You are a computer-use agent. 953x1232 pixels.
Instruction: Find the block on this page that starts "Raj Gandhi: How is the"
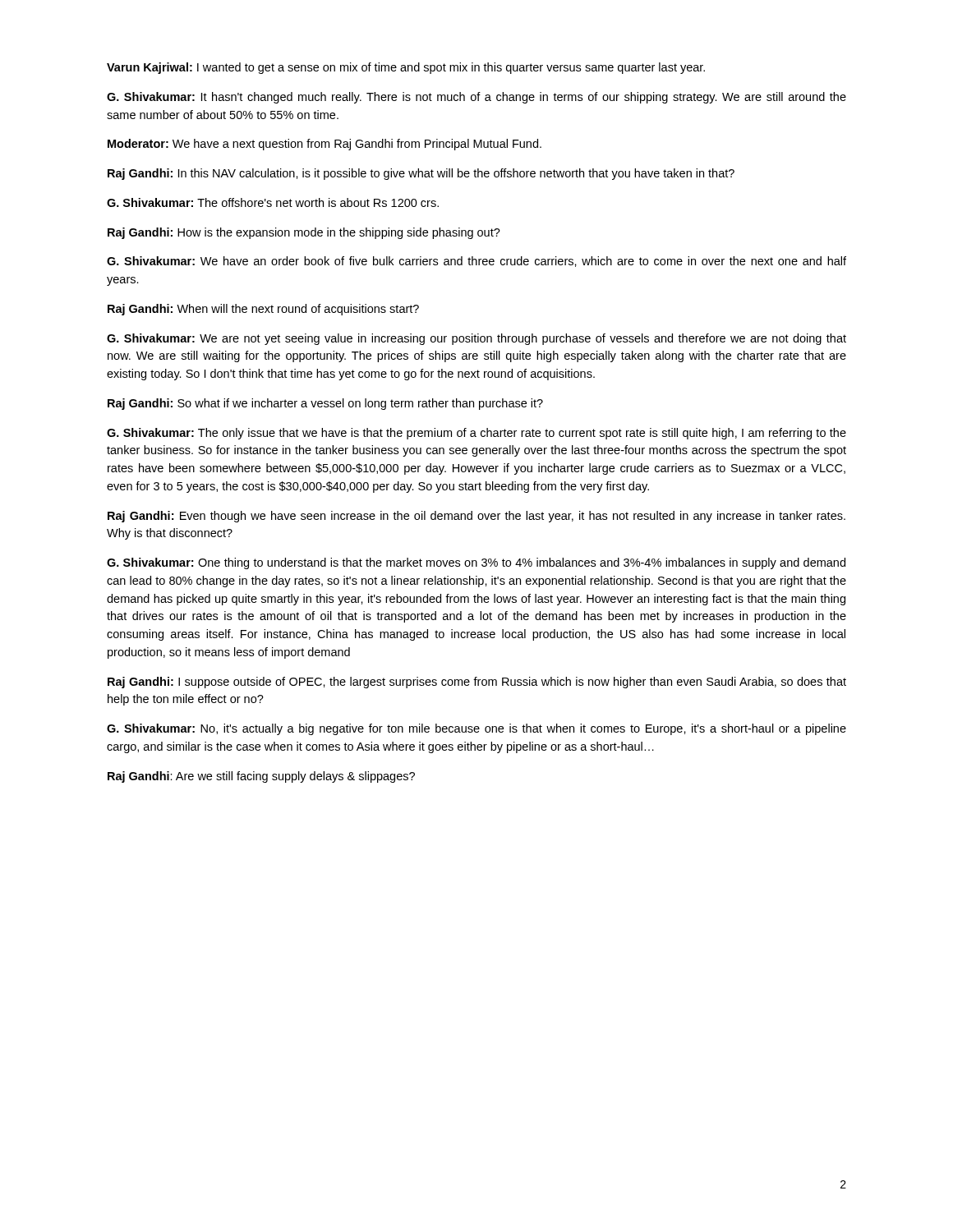[x=303, y=232]
